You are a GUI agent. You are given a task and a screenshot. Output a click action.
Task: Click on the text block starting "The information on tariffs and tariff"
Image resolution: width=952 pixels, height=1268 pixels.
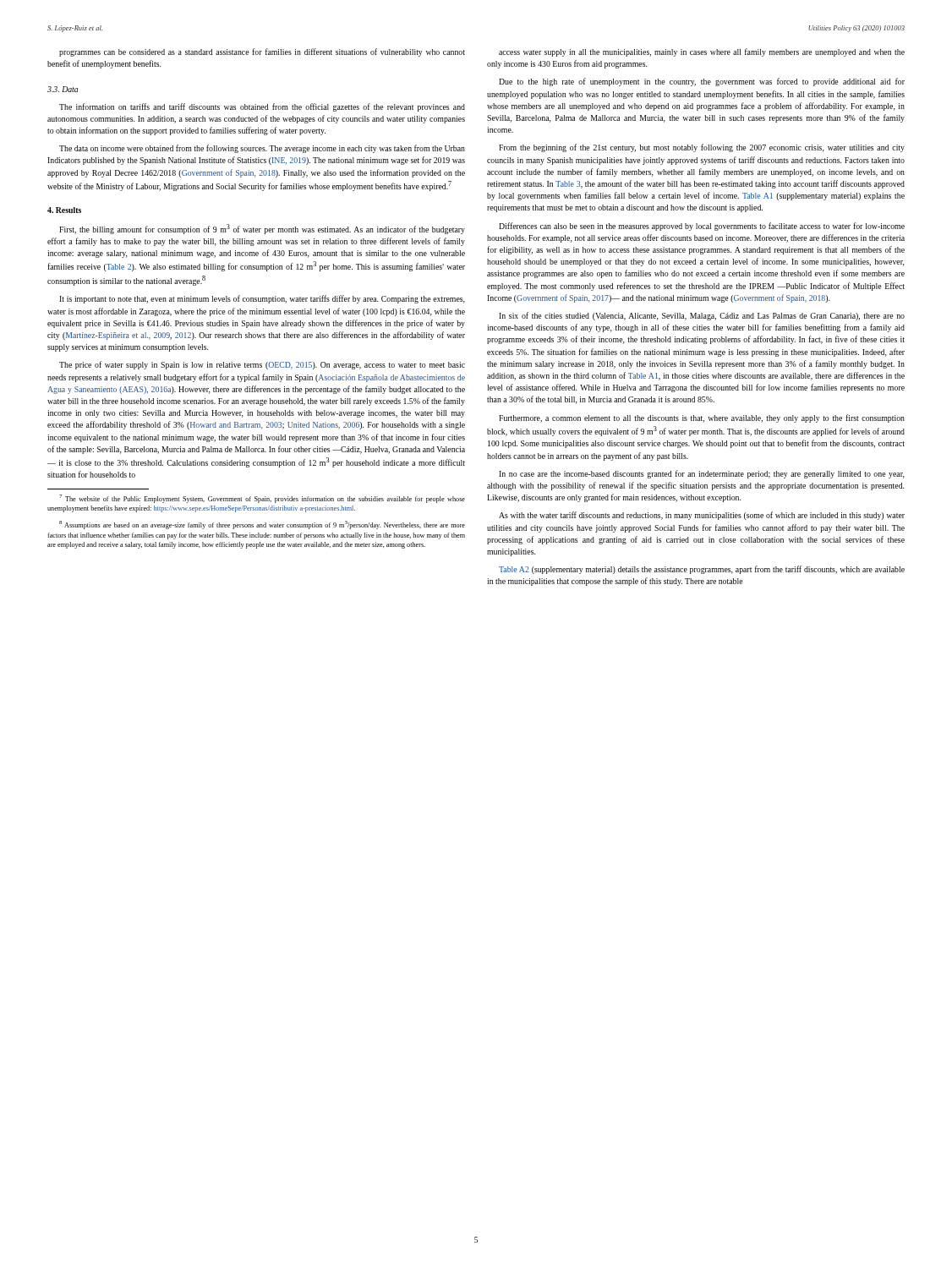[x=256, y=147]
